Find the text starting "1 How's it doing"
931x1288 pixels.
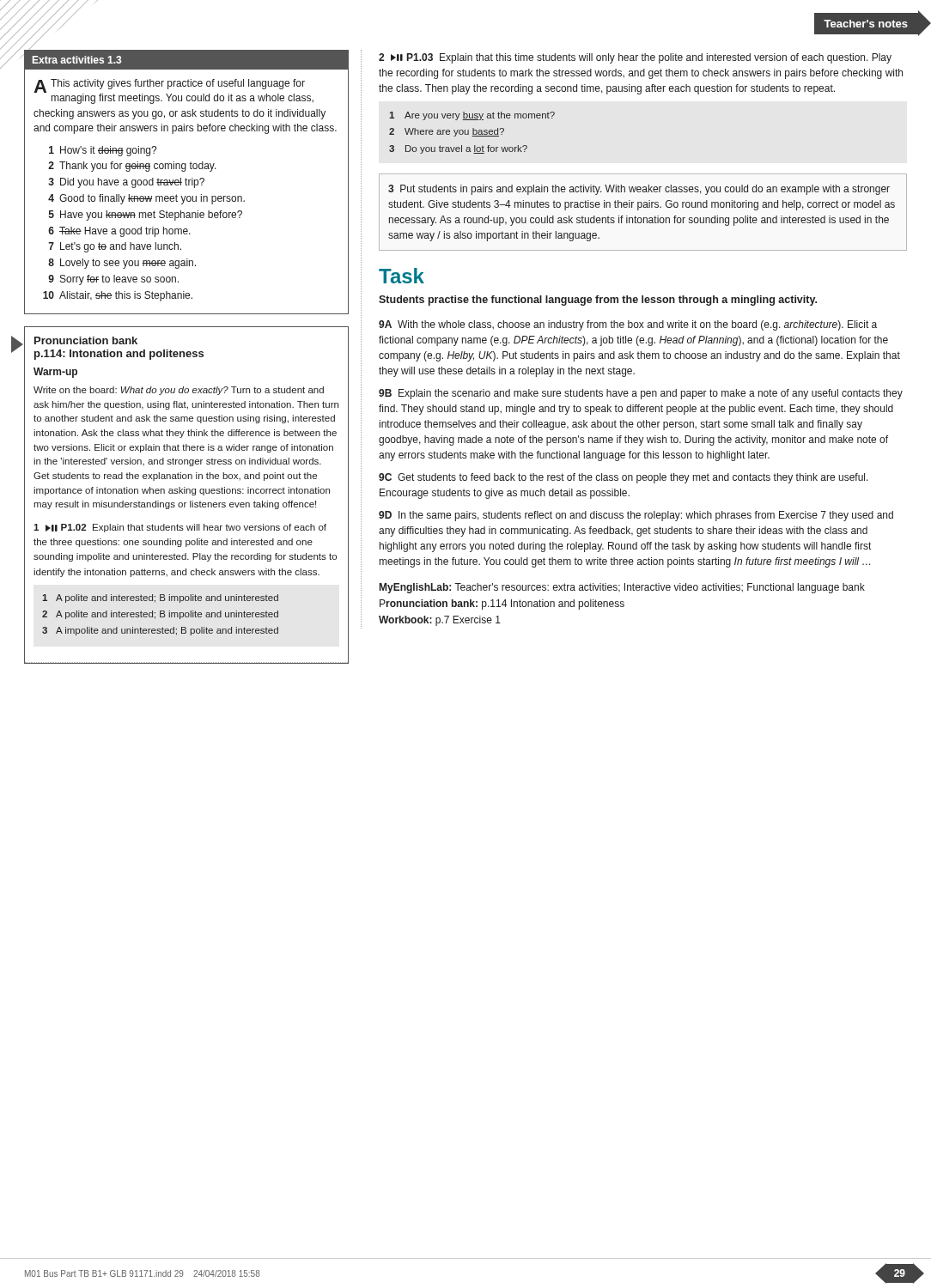pos(95,150)
